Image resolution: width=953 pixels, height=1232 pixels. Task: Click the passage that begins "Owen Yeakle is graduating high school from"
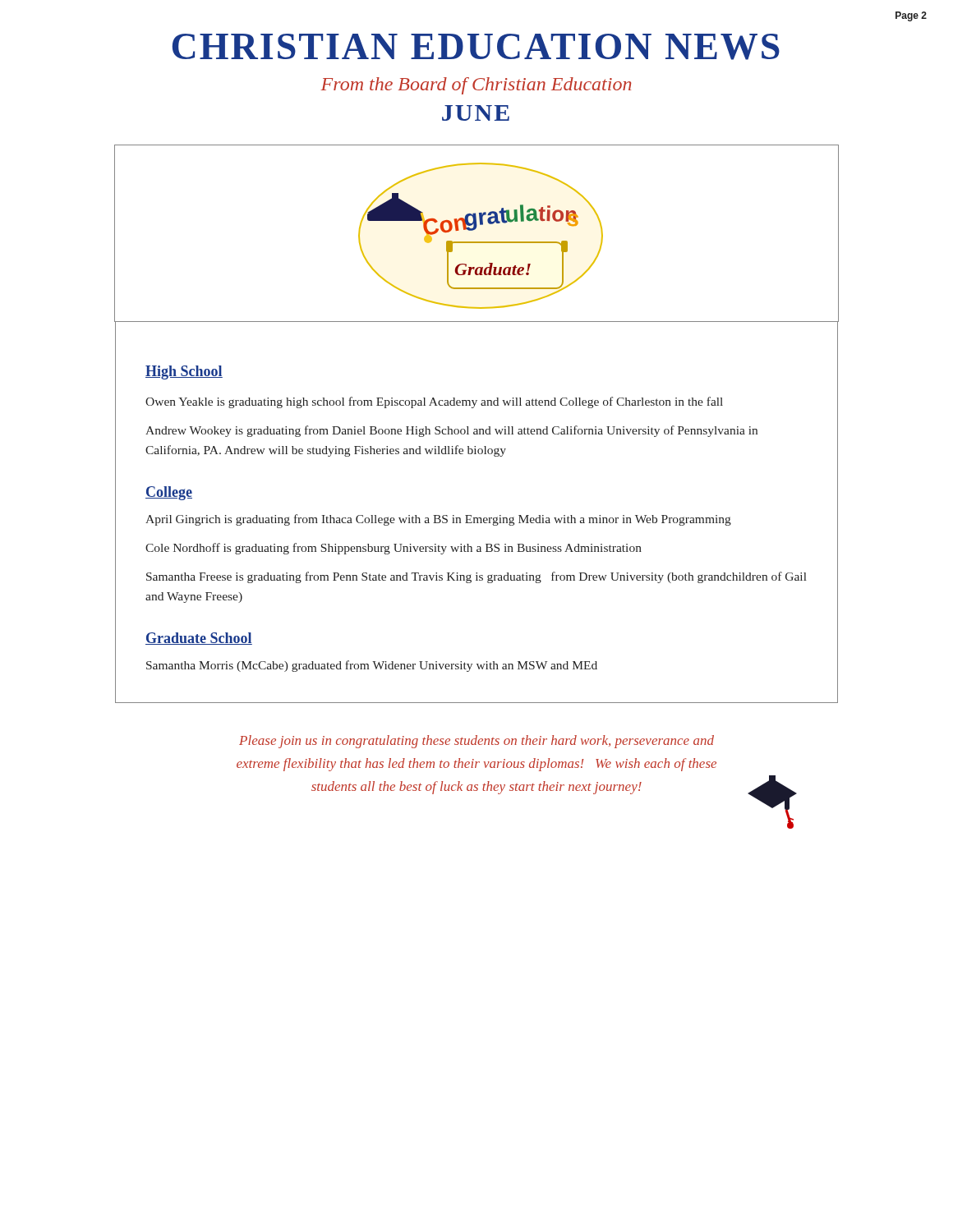434,401
